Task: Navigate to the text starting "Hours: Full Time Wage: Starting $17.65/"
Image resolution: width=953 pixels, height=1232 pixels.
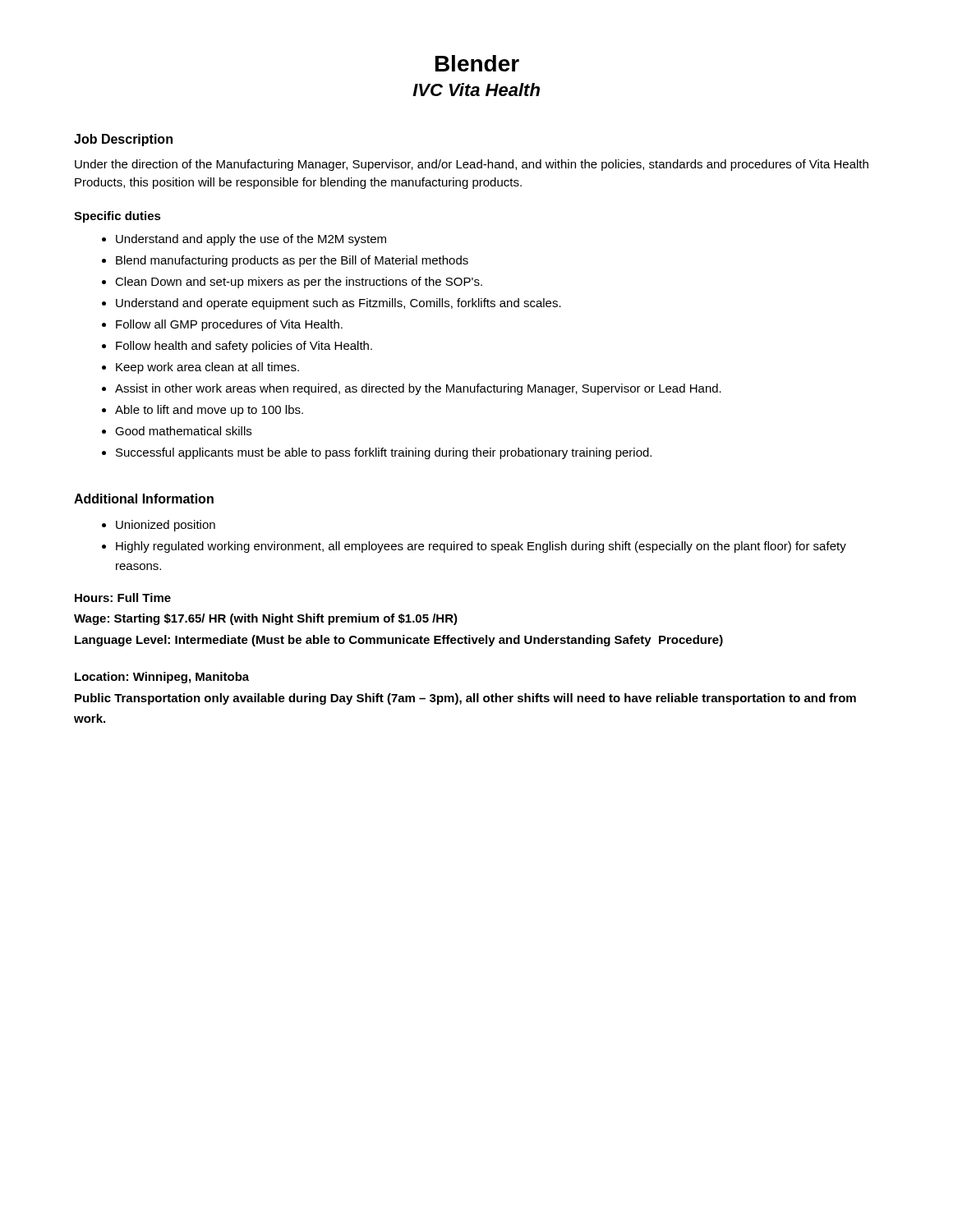Action: pyautogui.click(x=123, y=598)
